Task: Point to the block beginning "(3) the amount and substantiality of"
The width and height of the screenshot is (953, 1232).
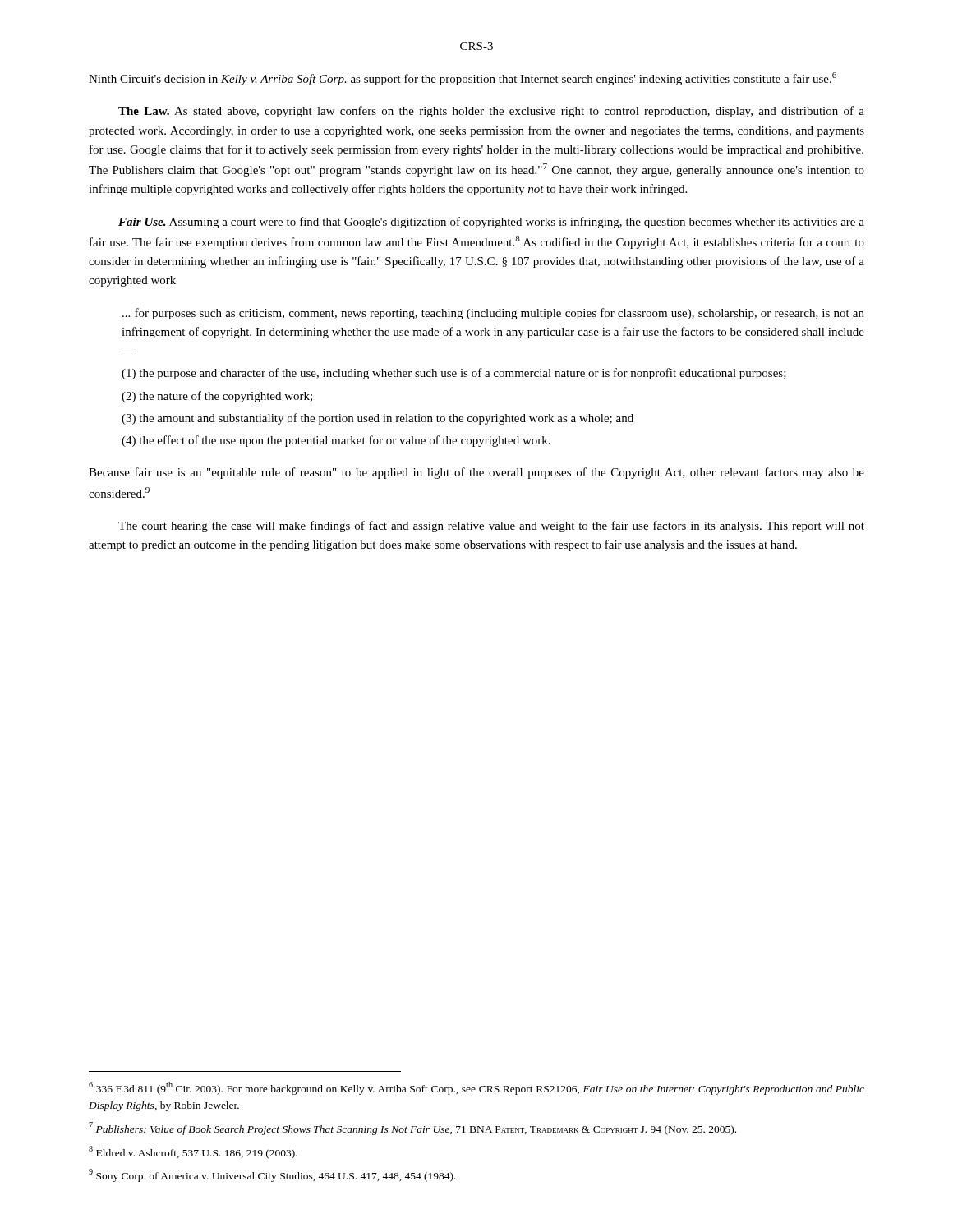Action: click(x=378, y=418)
